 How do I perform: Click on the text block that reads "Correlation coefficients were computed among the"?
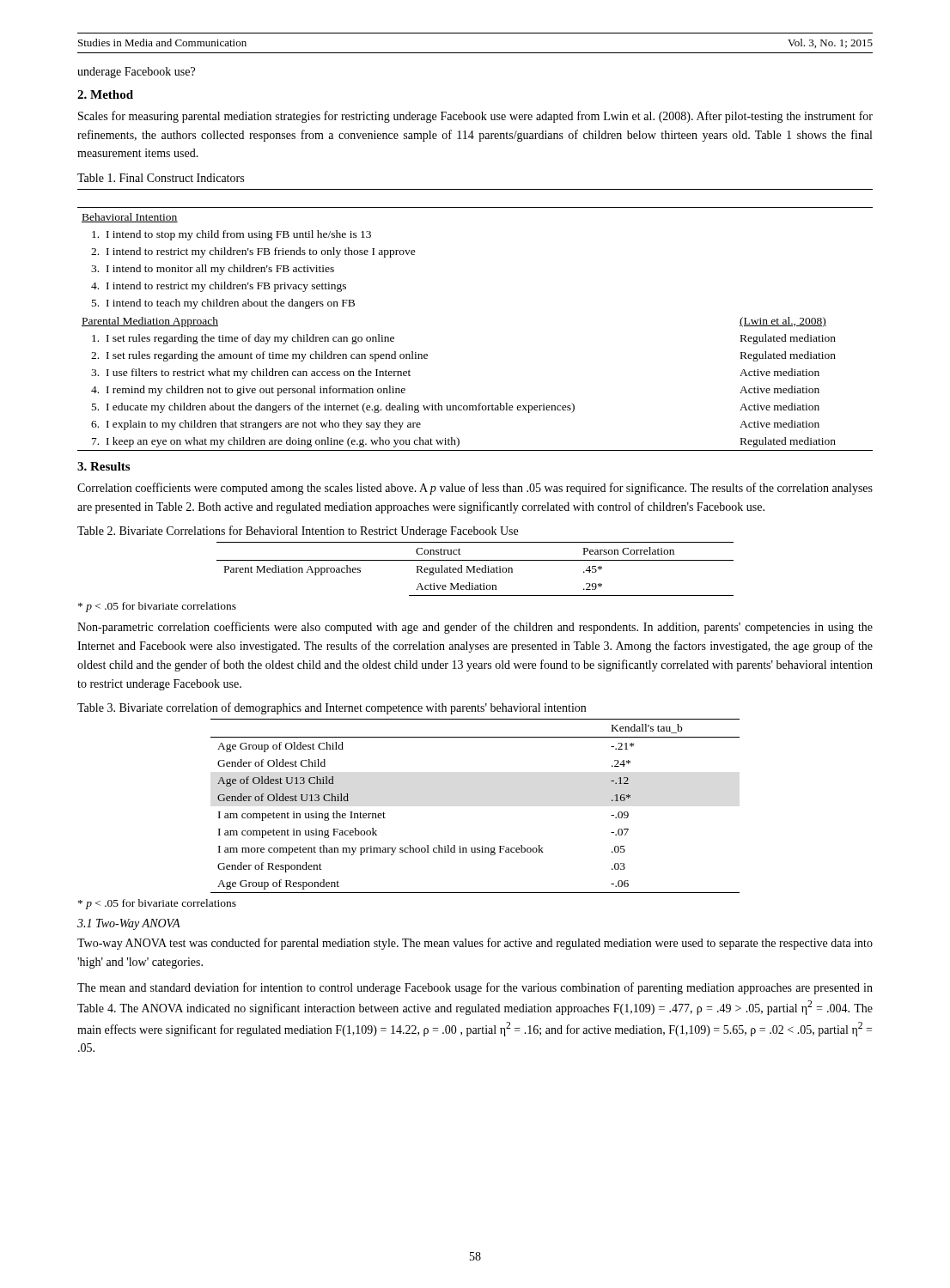[x=475, y=497]
